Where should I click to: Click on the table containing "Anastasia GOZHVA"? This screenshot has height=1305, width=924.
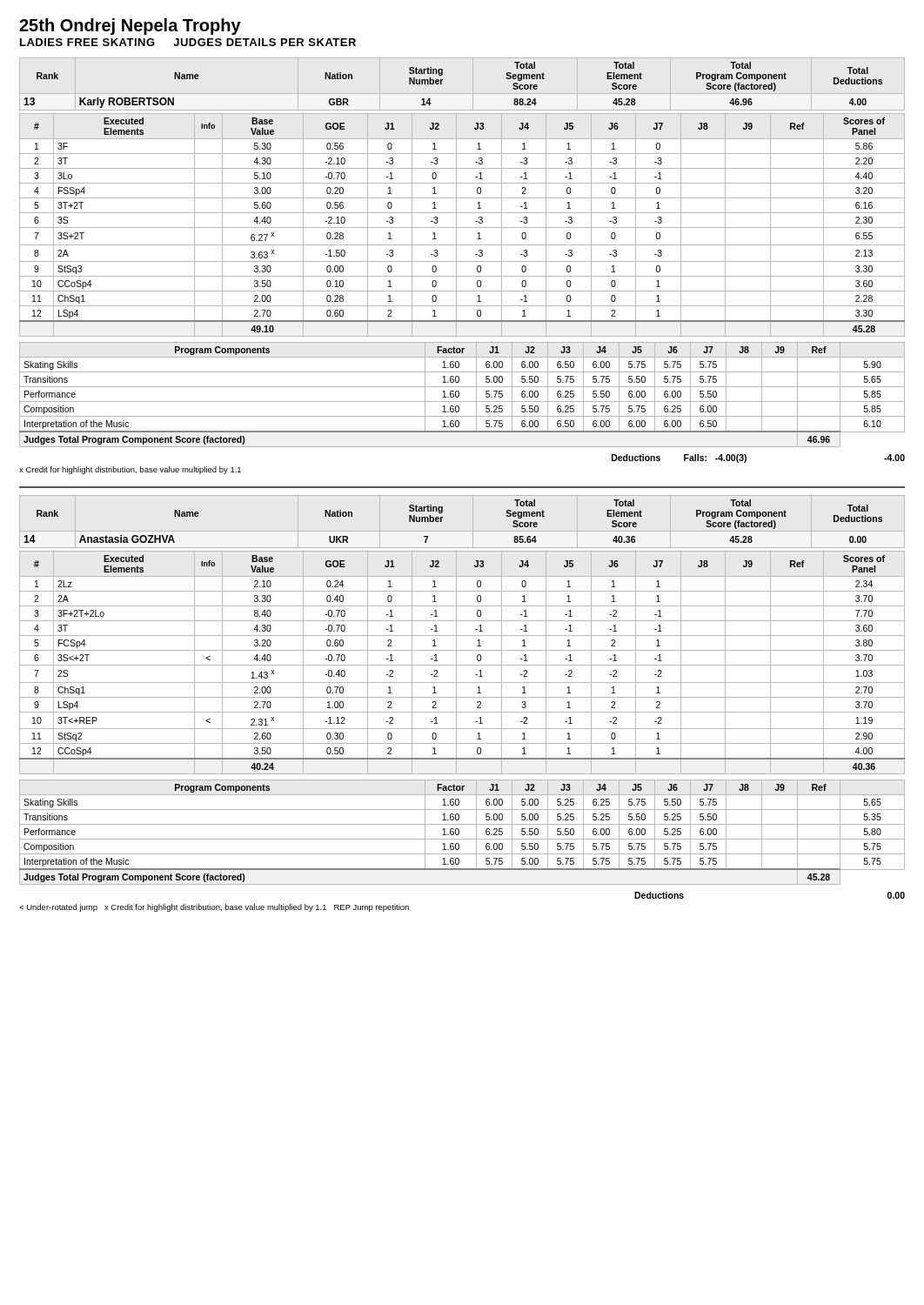[462, 522]
